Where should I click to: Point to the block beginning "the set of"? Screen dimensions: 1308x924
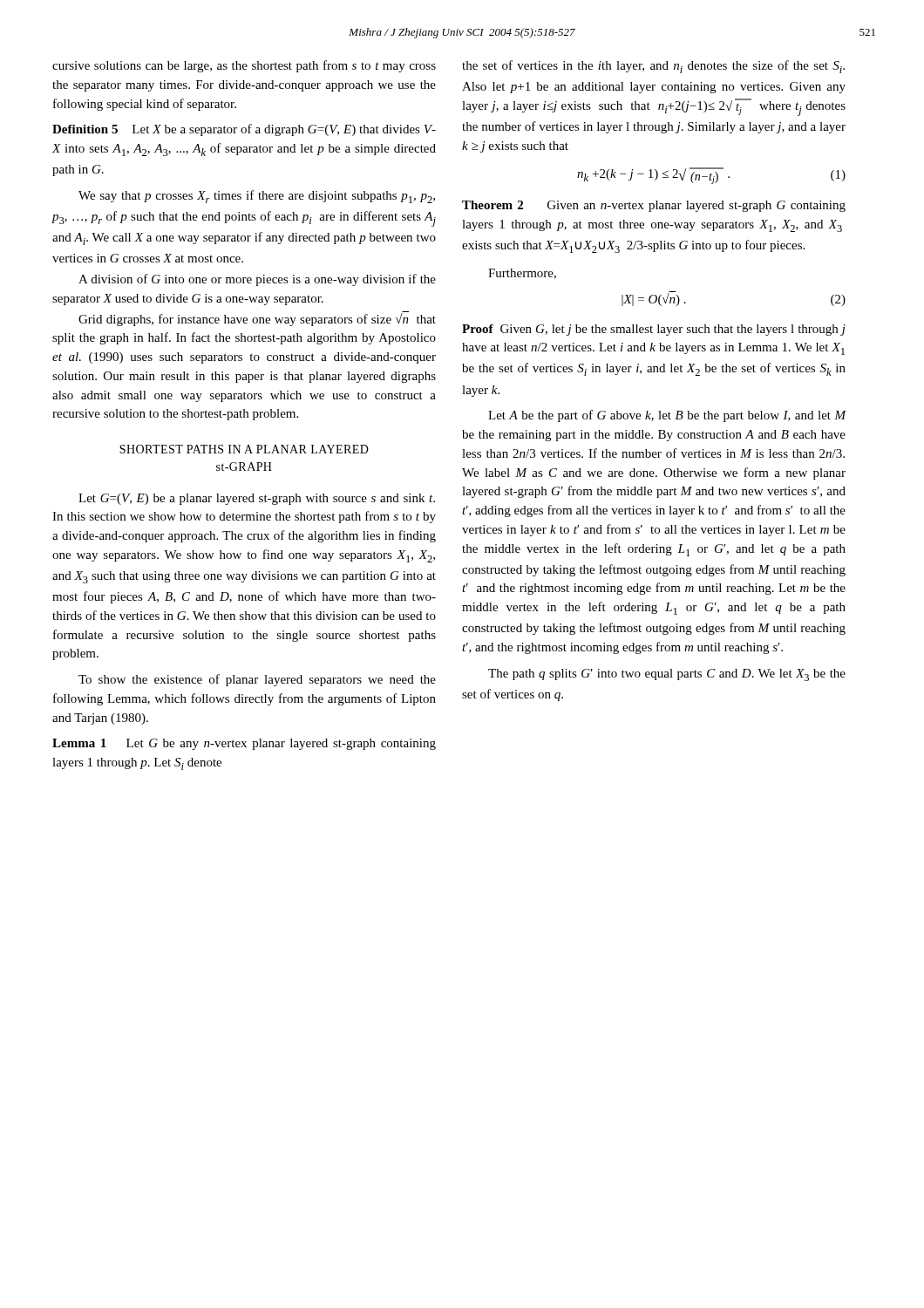tap(654, 106)
